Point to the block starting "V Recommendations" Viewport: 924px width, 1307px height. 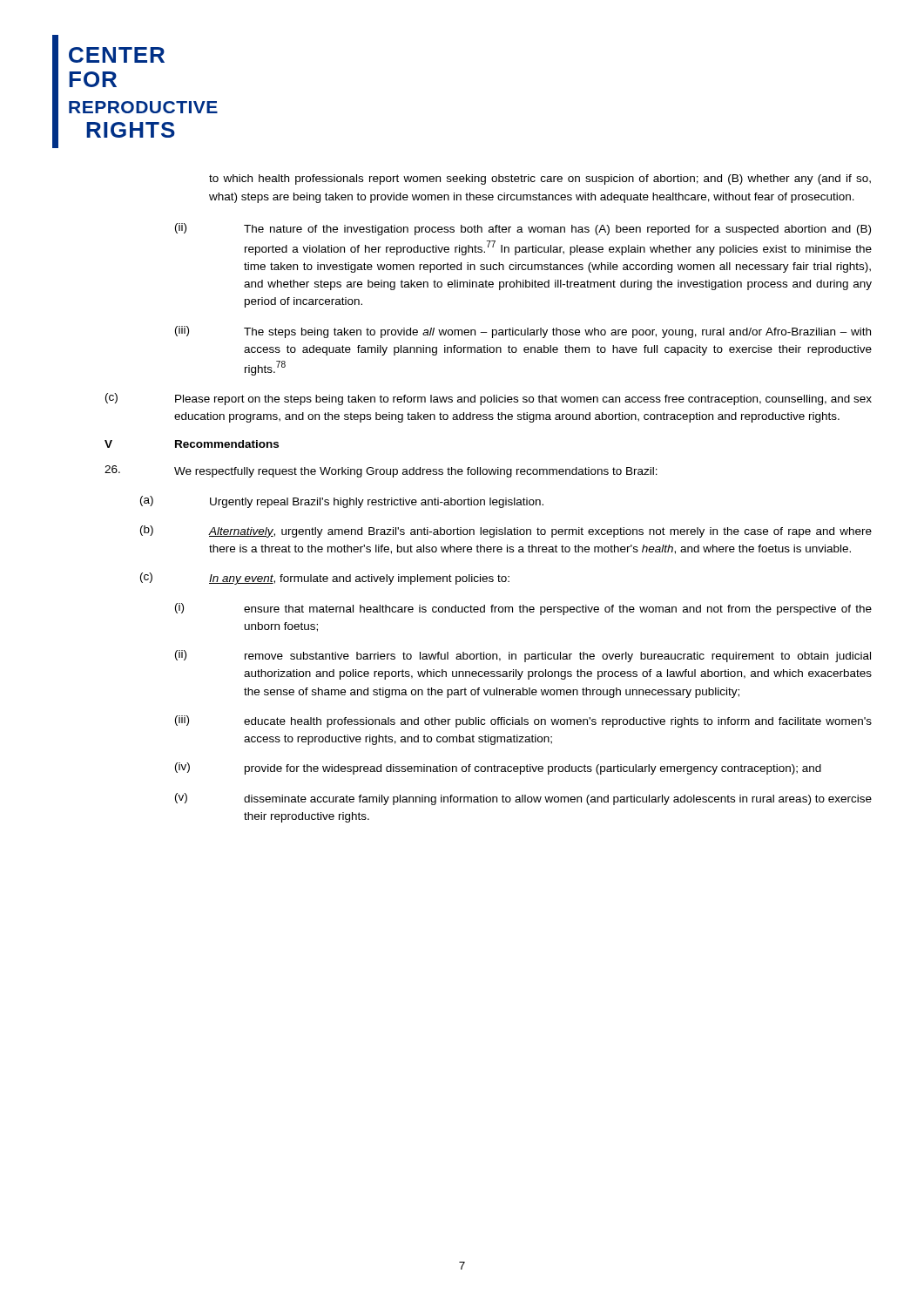(166, 444)
